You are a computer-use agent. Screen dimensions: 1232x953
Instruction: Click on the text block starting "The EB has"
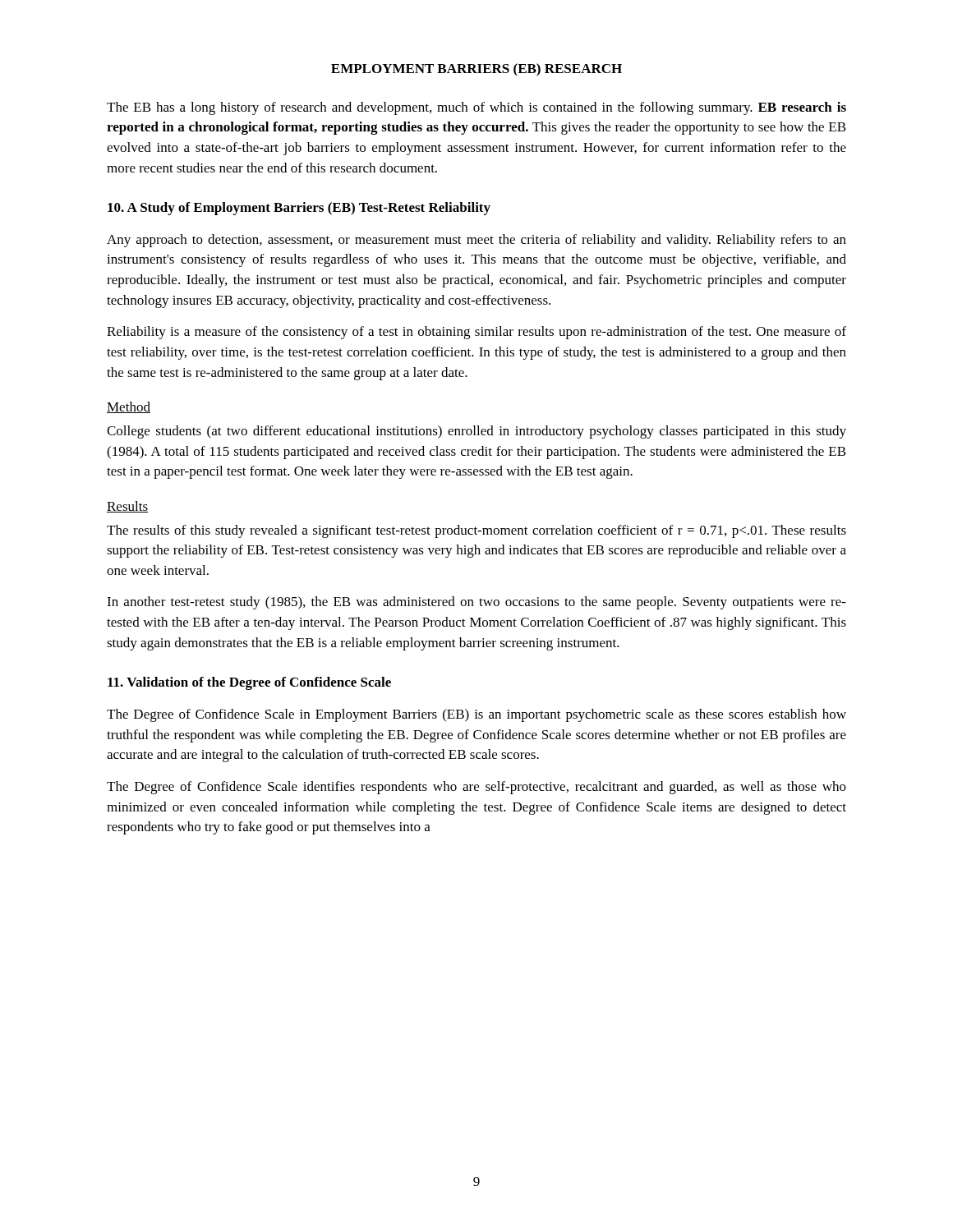click(476, 137)
